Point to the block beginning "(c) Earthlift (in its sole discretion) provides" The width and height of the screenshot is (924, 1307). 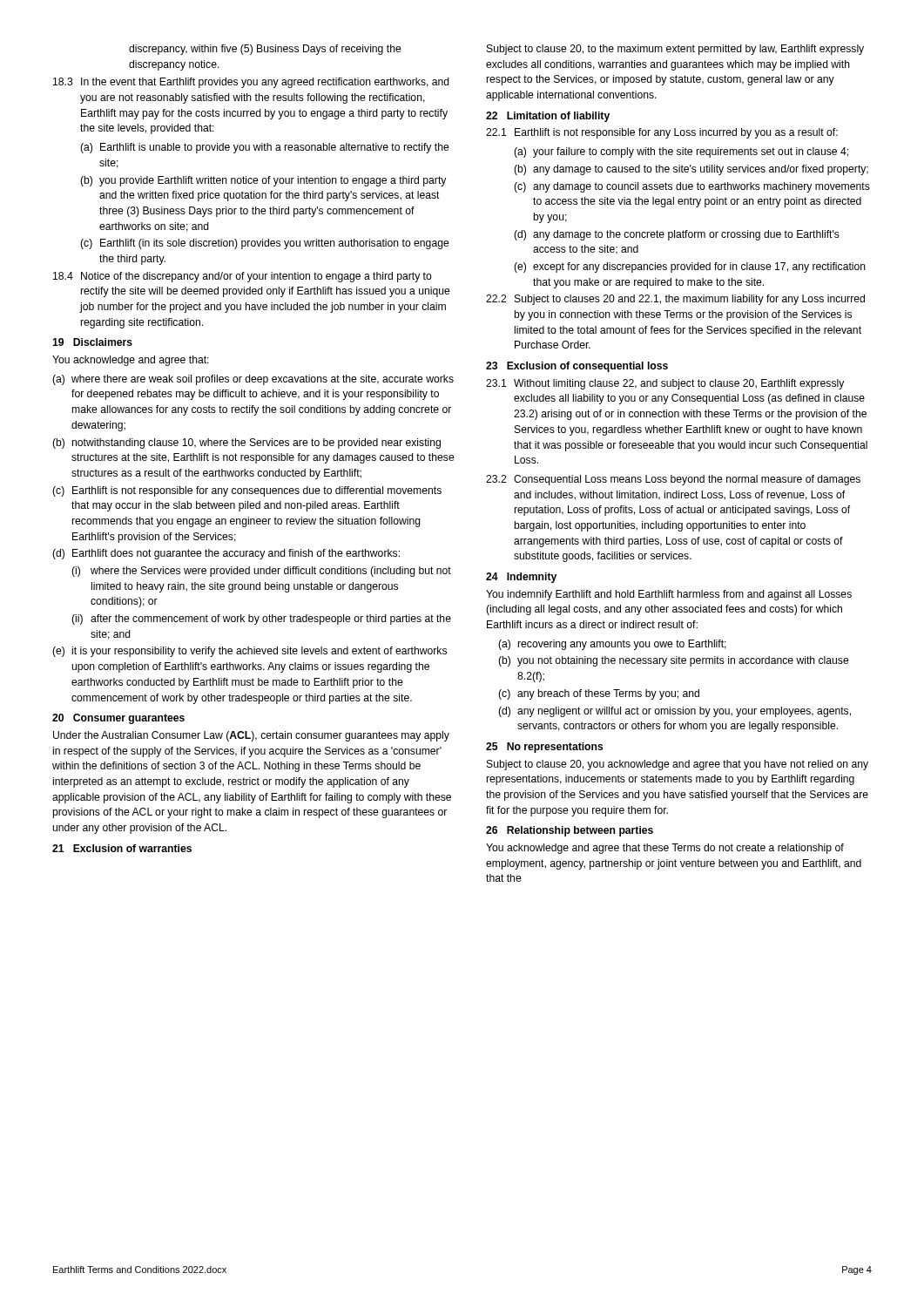(x=267, y=252)
